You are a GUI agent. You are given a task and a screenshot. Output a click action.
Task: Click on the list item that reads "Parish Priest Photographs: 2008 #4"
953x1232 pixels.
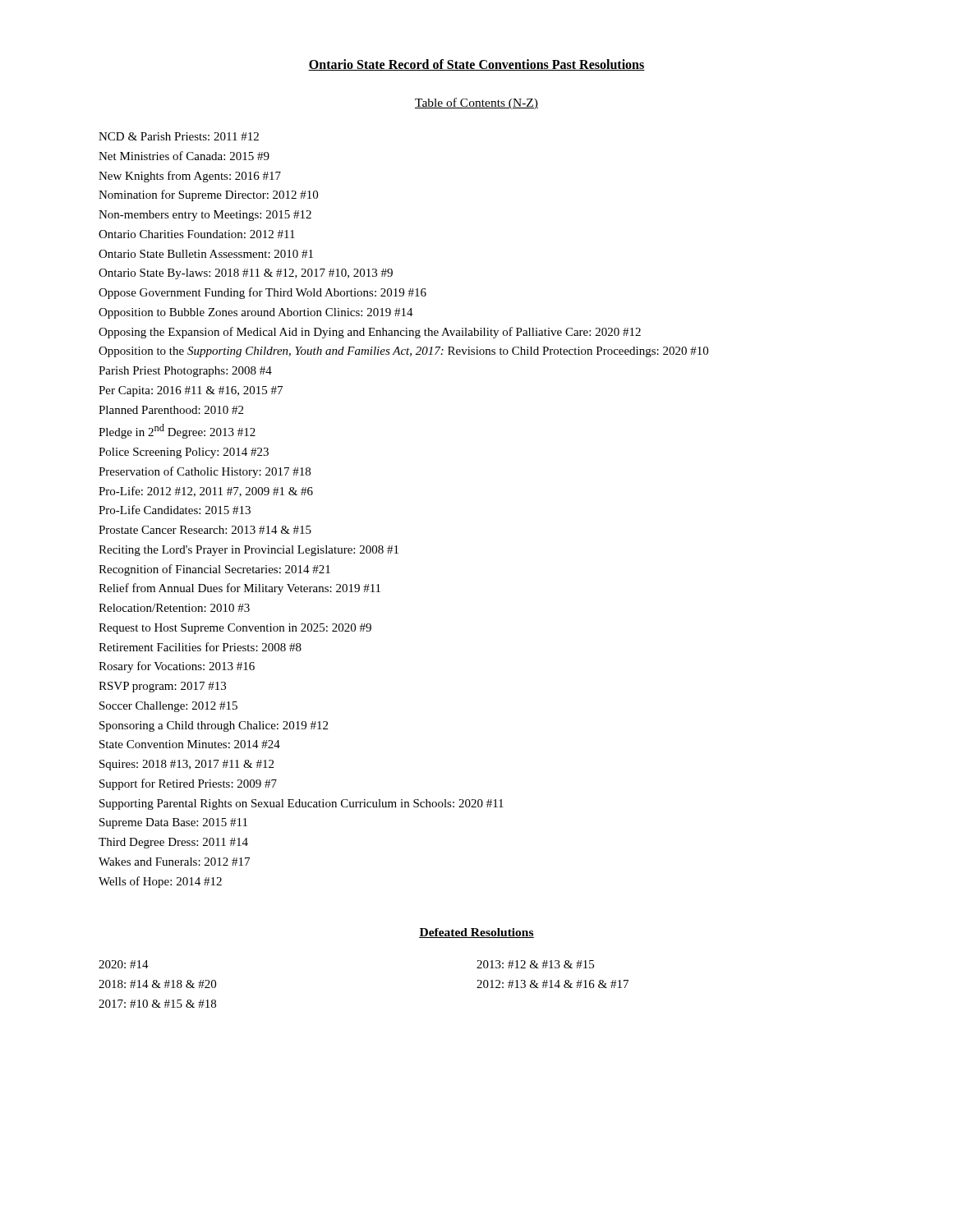pos(185,370)
